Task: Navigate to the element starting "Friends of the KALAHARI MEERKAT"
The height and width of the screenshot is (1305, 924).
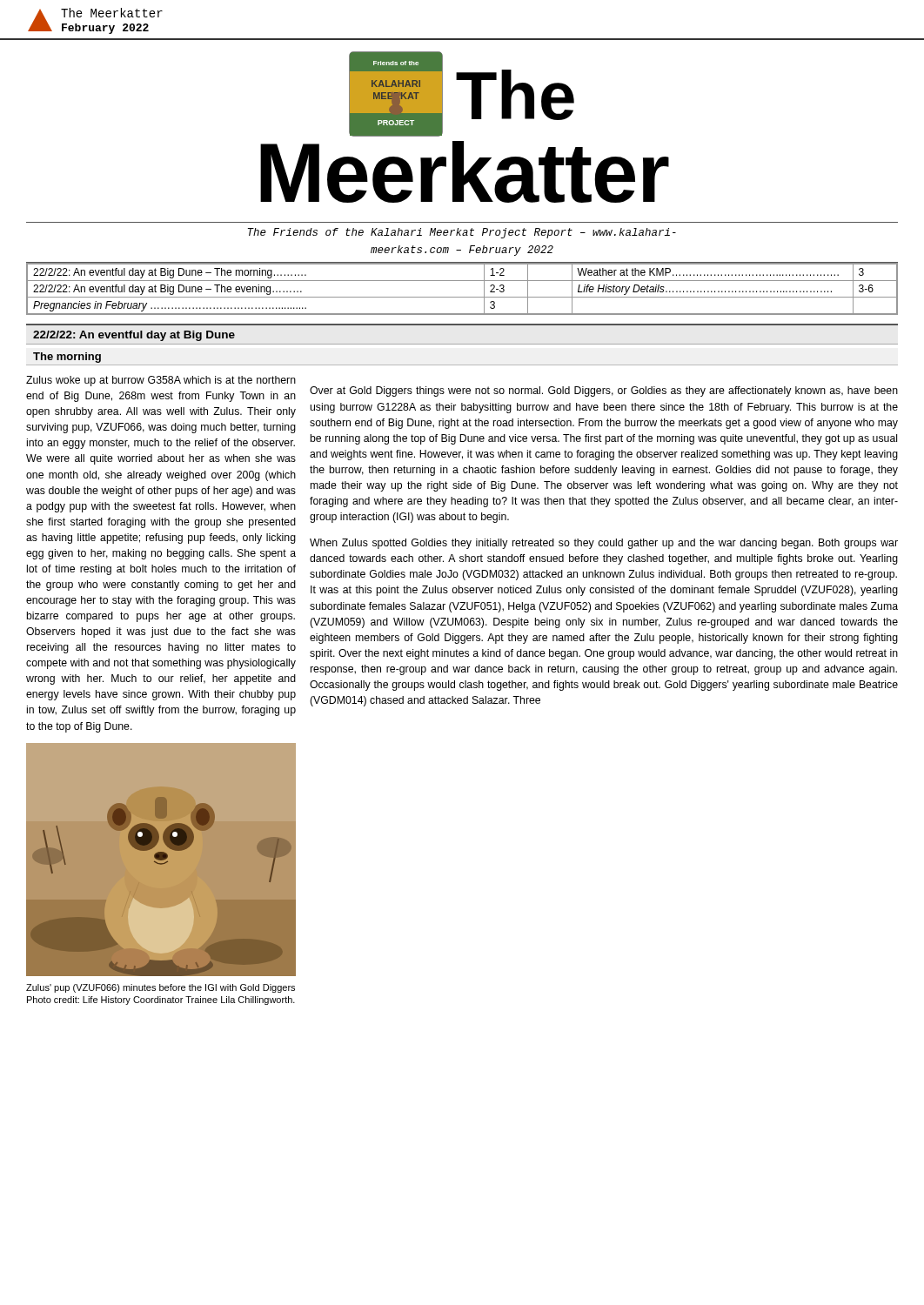Action: [x=462, y=133]
